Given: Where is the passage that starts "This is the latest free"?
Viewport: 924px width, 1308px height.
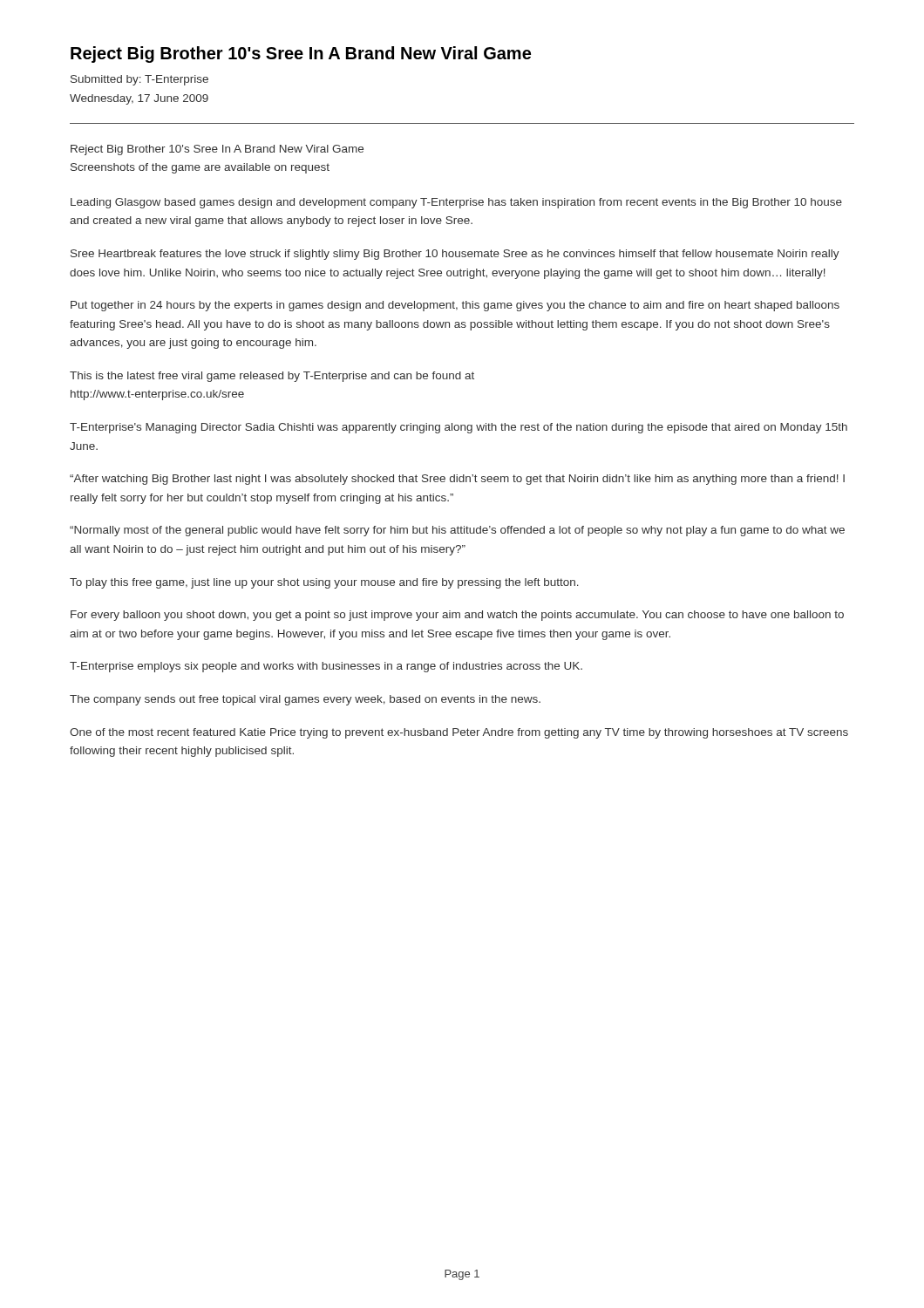Looking at the screenshot, I should click(x=272, y=385).
